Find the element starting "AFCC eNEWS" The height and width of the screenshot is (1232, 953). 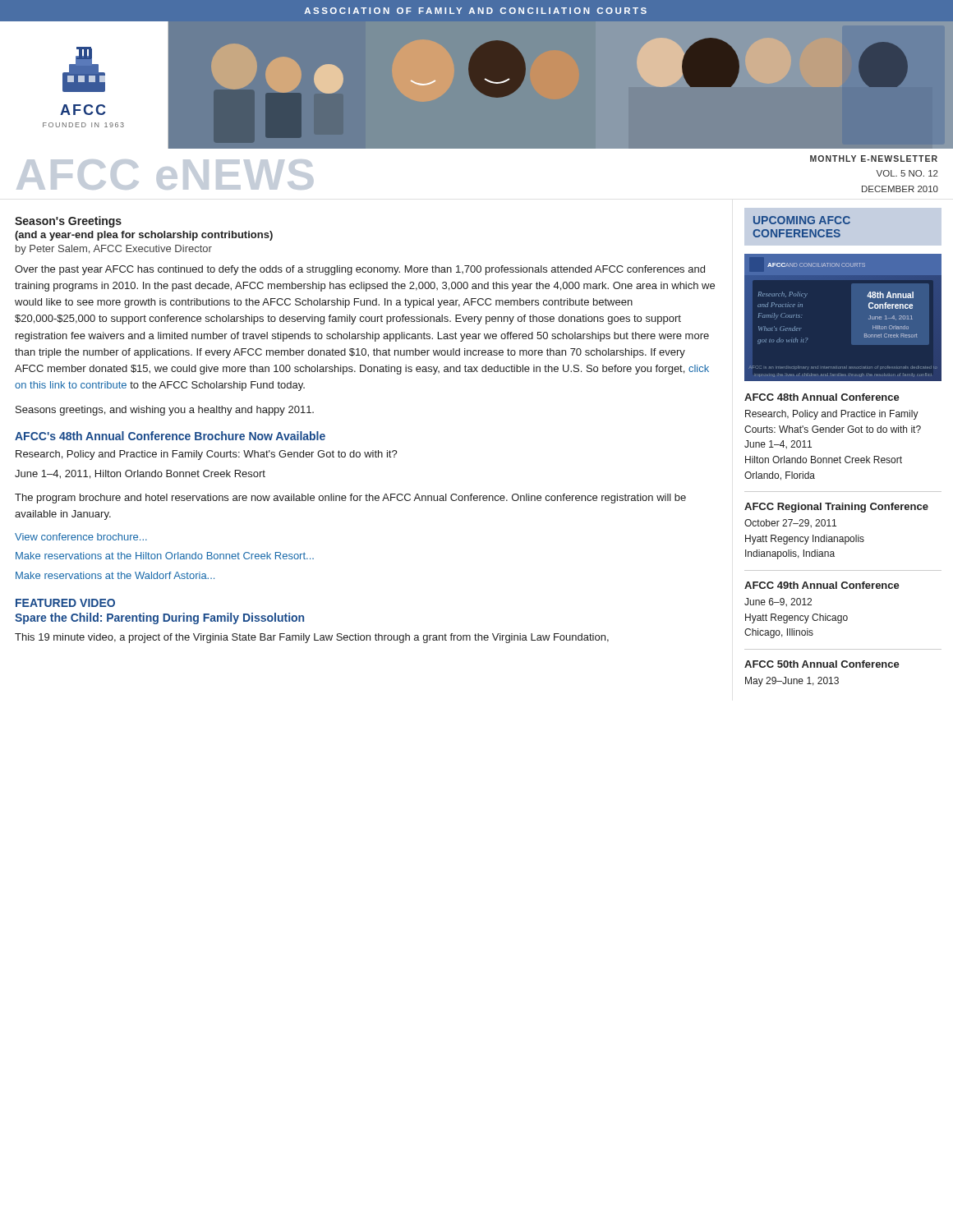pos(166,174)
